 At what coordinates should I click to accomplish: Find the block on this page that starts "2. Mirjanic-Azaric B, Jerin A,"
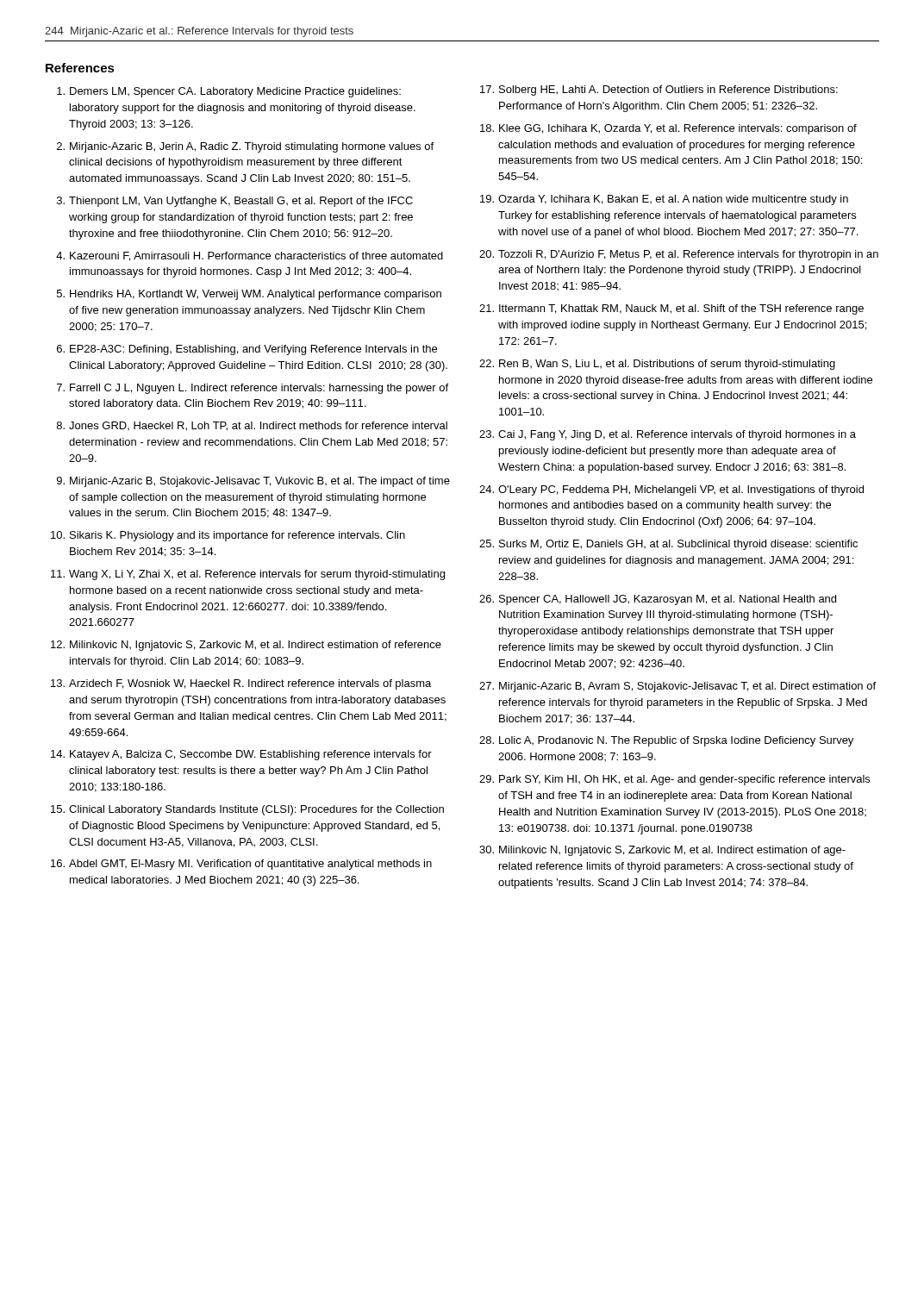pyautogui.click(x=247, y=163)
